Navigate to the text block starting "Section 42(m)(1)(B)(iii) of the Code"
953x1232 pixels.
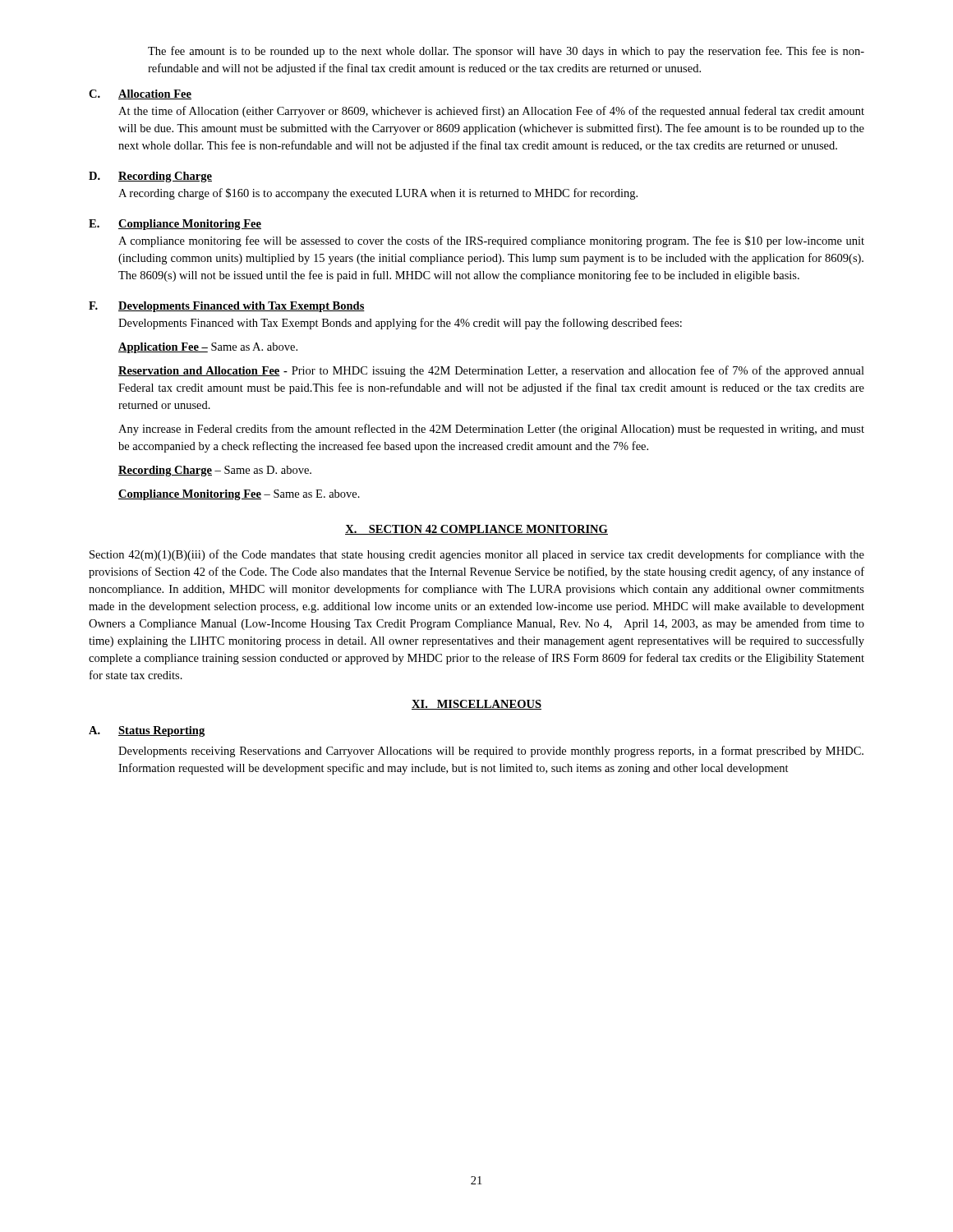pos(476,615)
